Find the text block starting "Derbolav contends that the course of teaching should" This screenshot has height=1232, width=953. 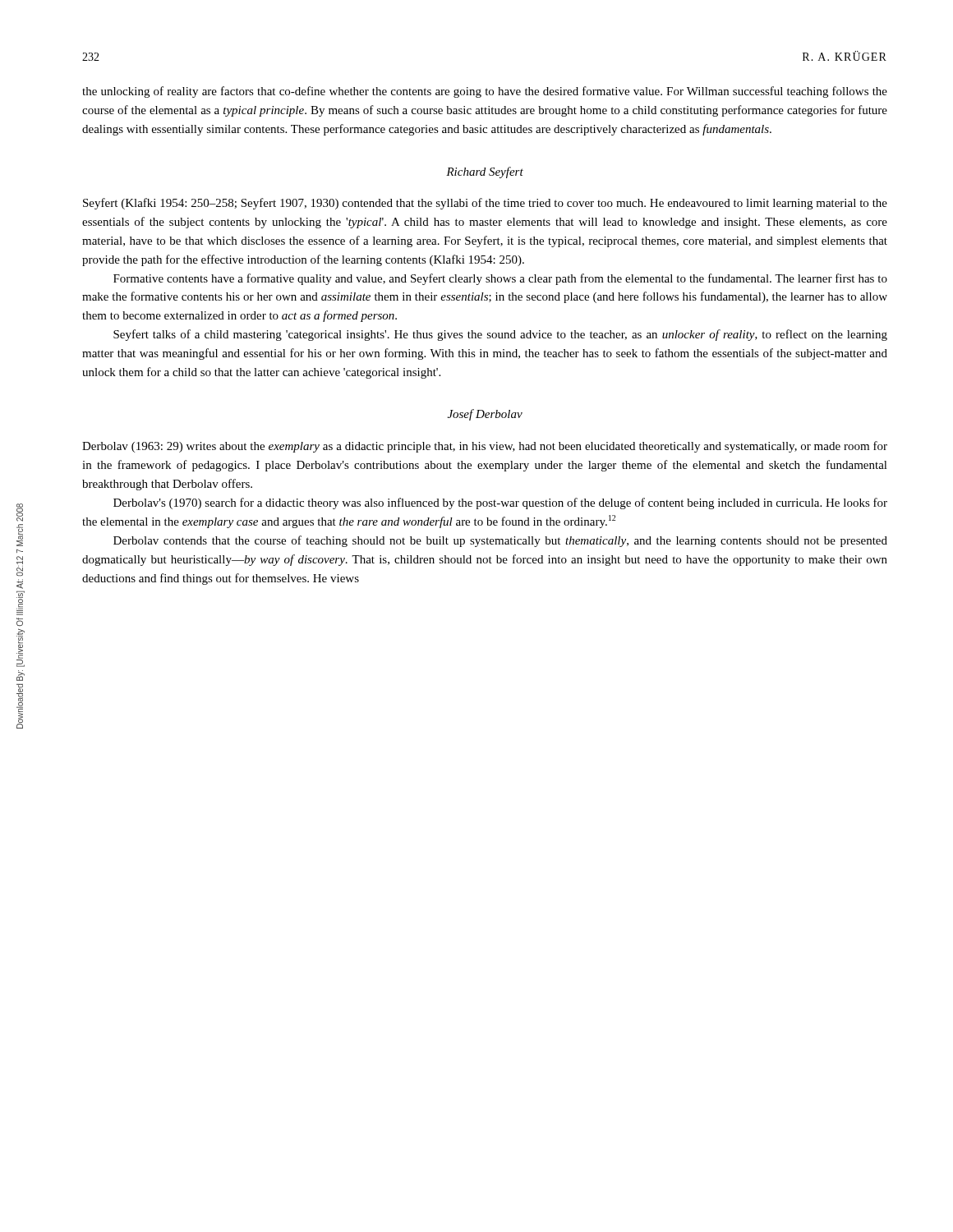click(485, 559)
